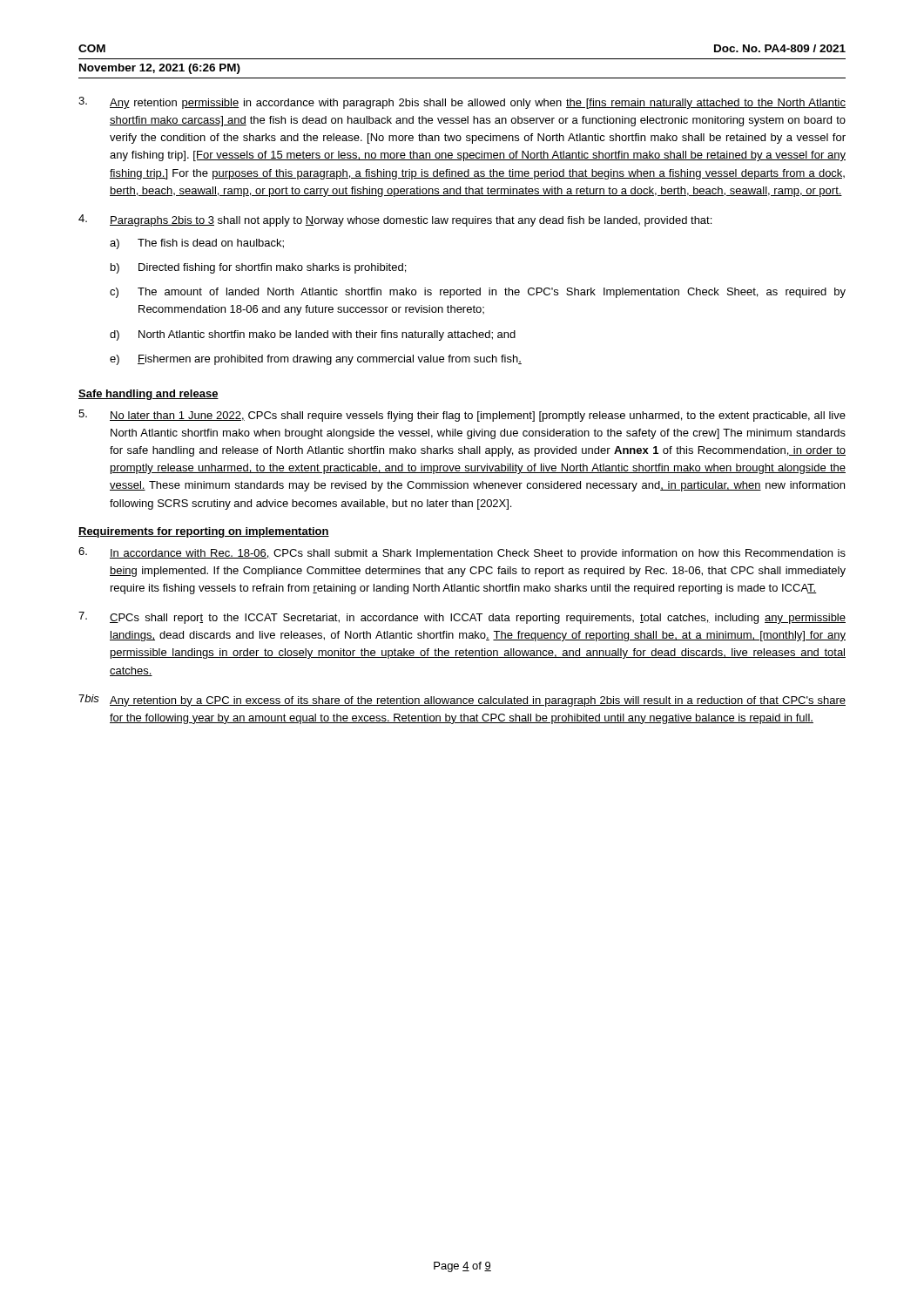Select the list item that says "a) The fish is dead on"
This screenshot has height=1307, width=924.
pos(197,244)
